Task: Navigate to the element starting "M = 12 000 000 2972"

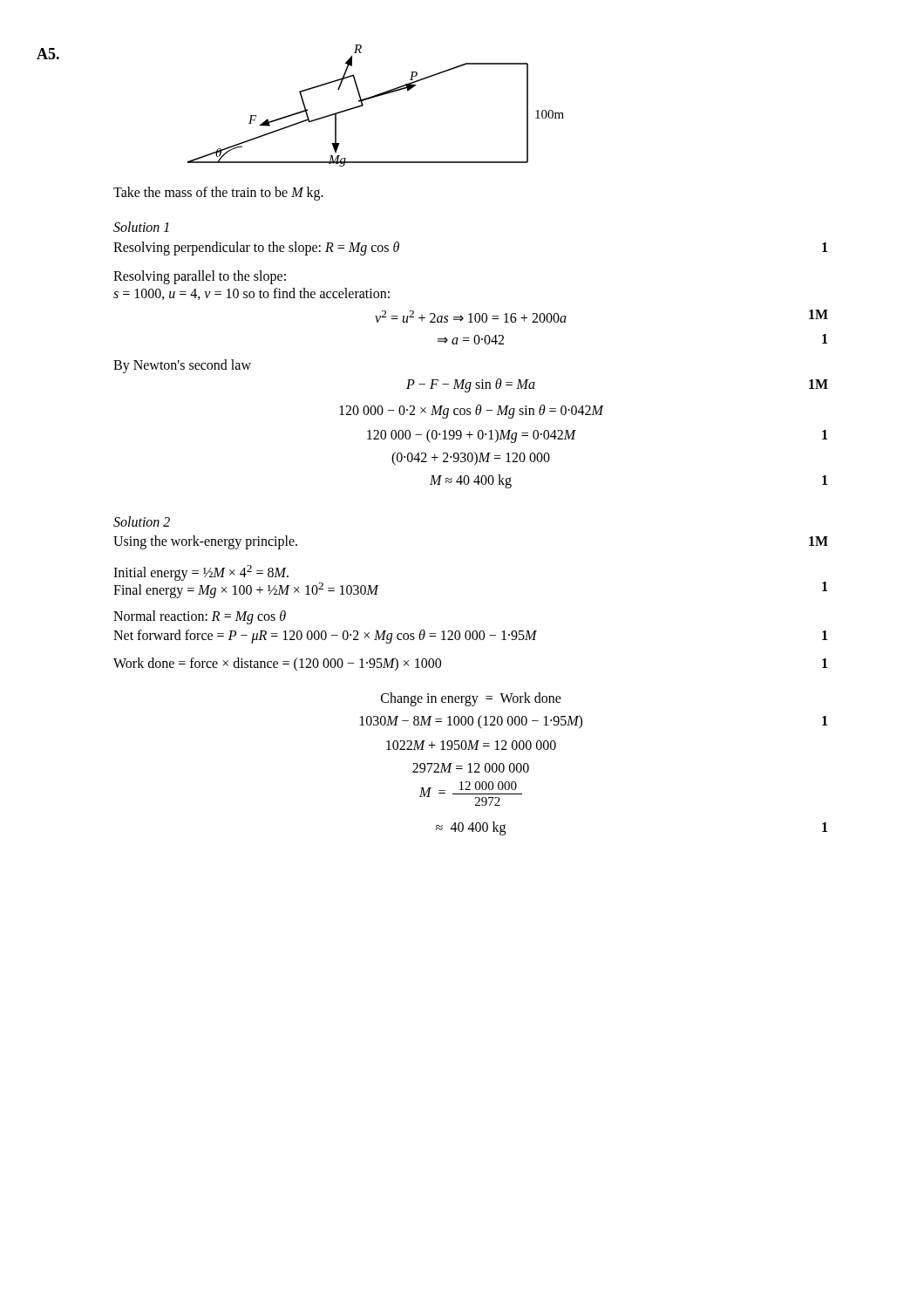Action: coord(471,794)
